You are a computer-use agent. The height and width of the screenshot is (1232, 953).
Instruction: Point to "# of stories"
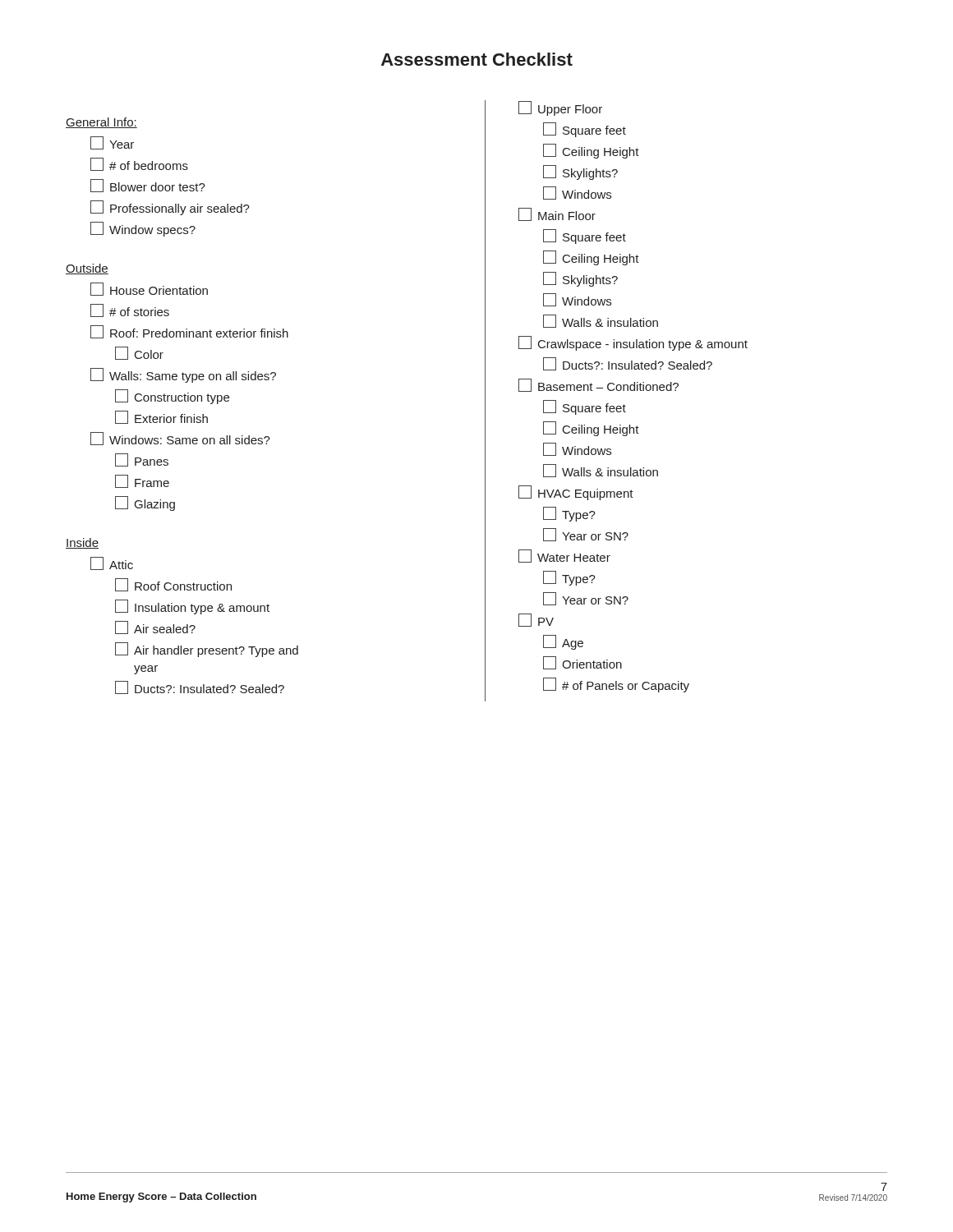(x=130, y=310)
